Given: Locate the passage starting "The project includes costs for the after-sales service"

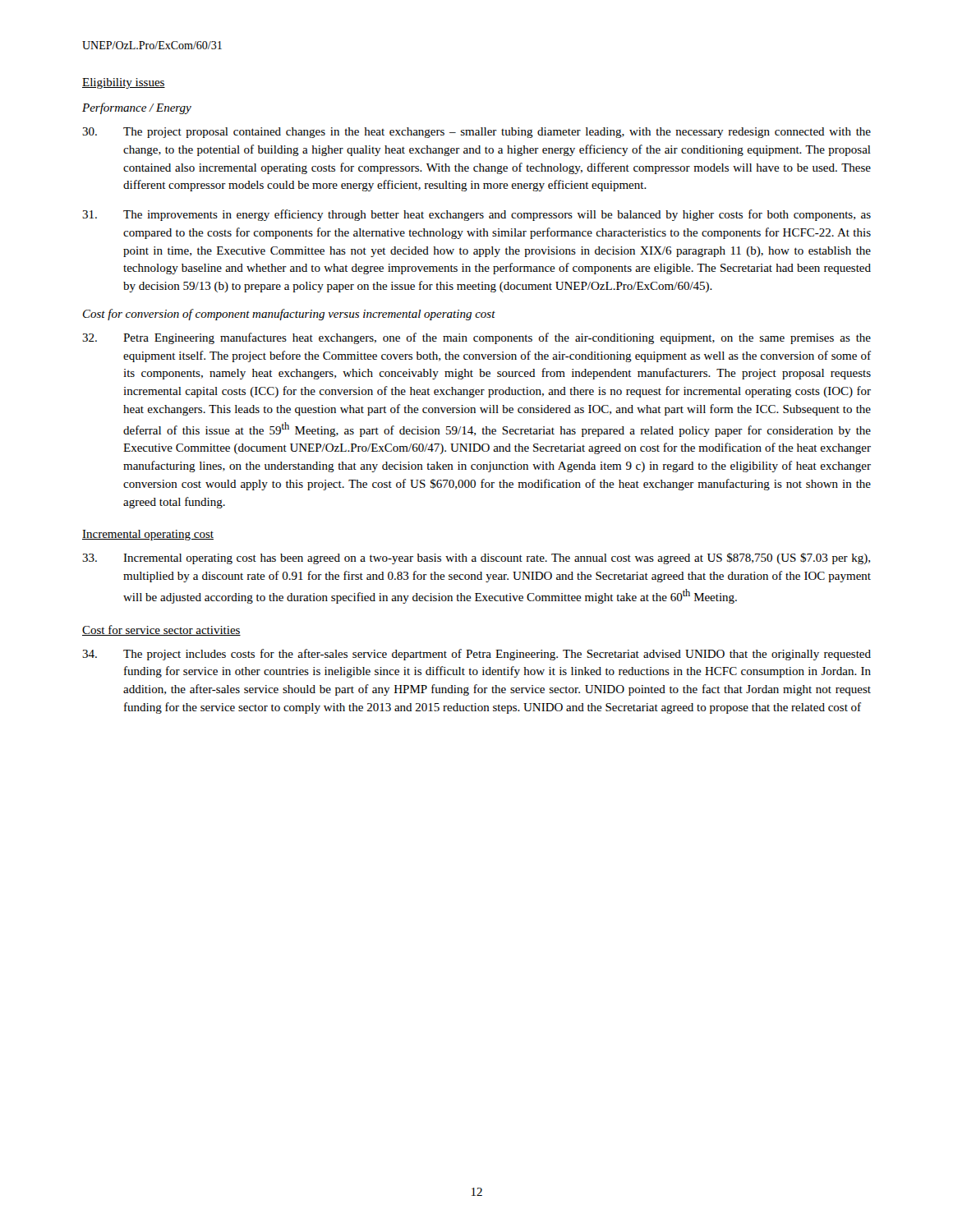Looking at the screenshot, I should coord(476,681).
